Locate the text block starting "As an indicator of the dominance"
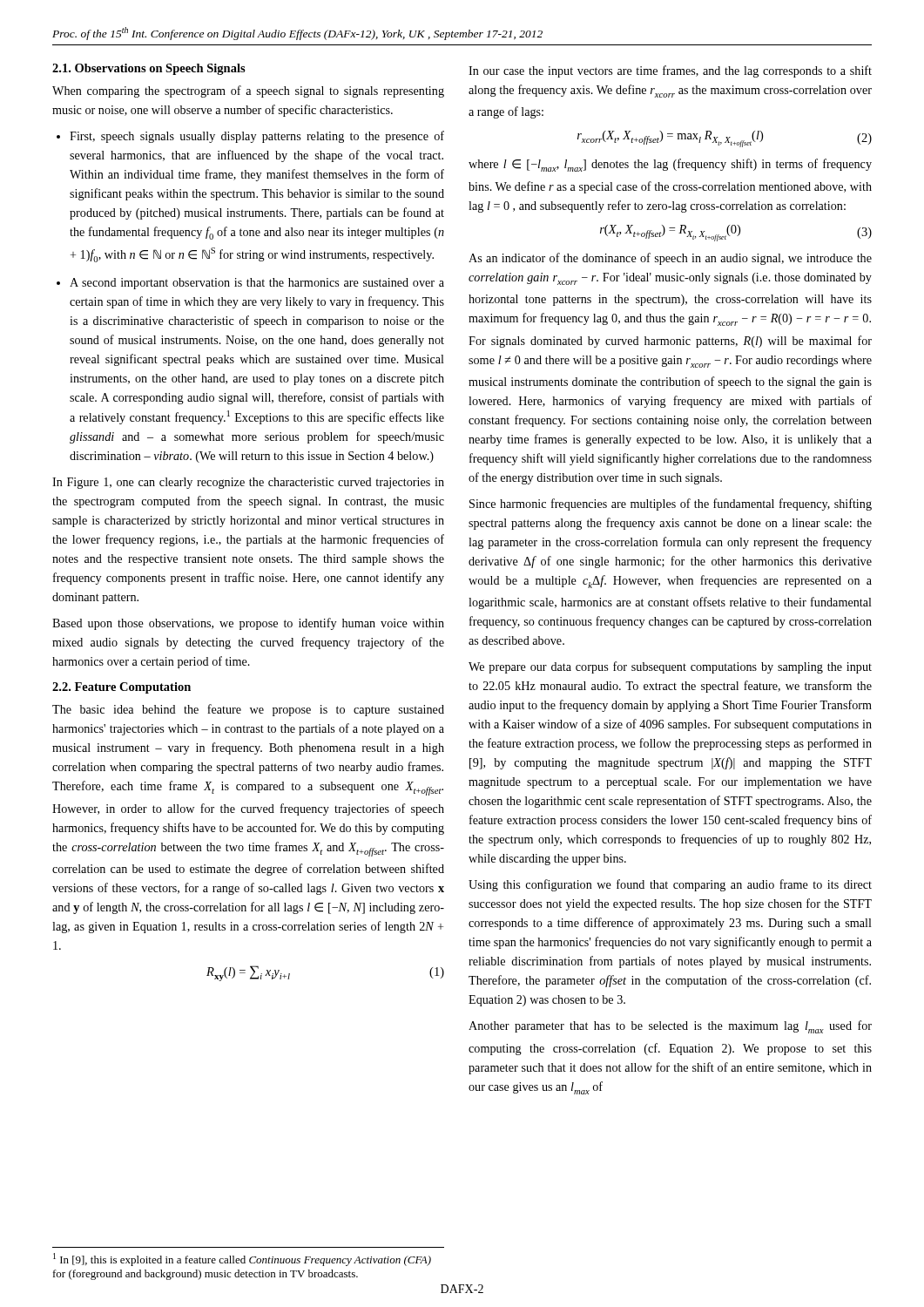The image size is (924, 1307). 670,368
